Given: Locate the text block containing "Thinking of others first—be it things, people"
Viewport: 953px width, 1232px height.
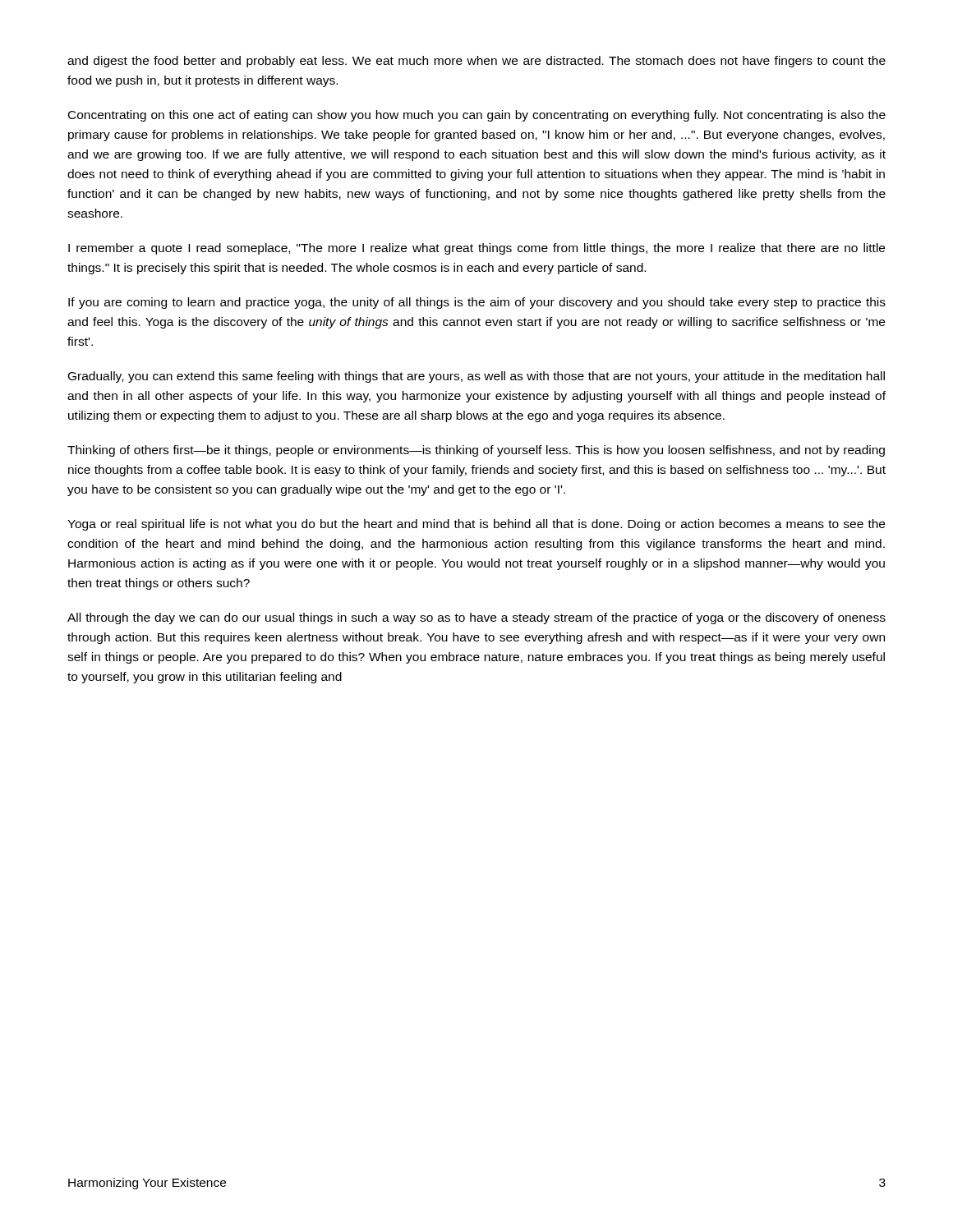Looking at the screenshot, I should (x=476, y=470).
